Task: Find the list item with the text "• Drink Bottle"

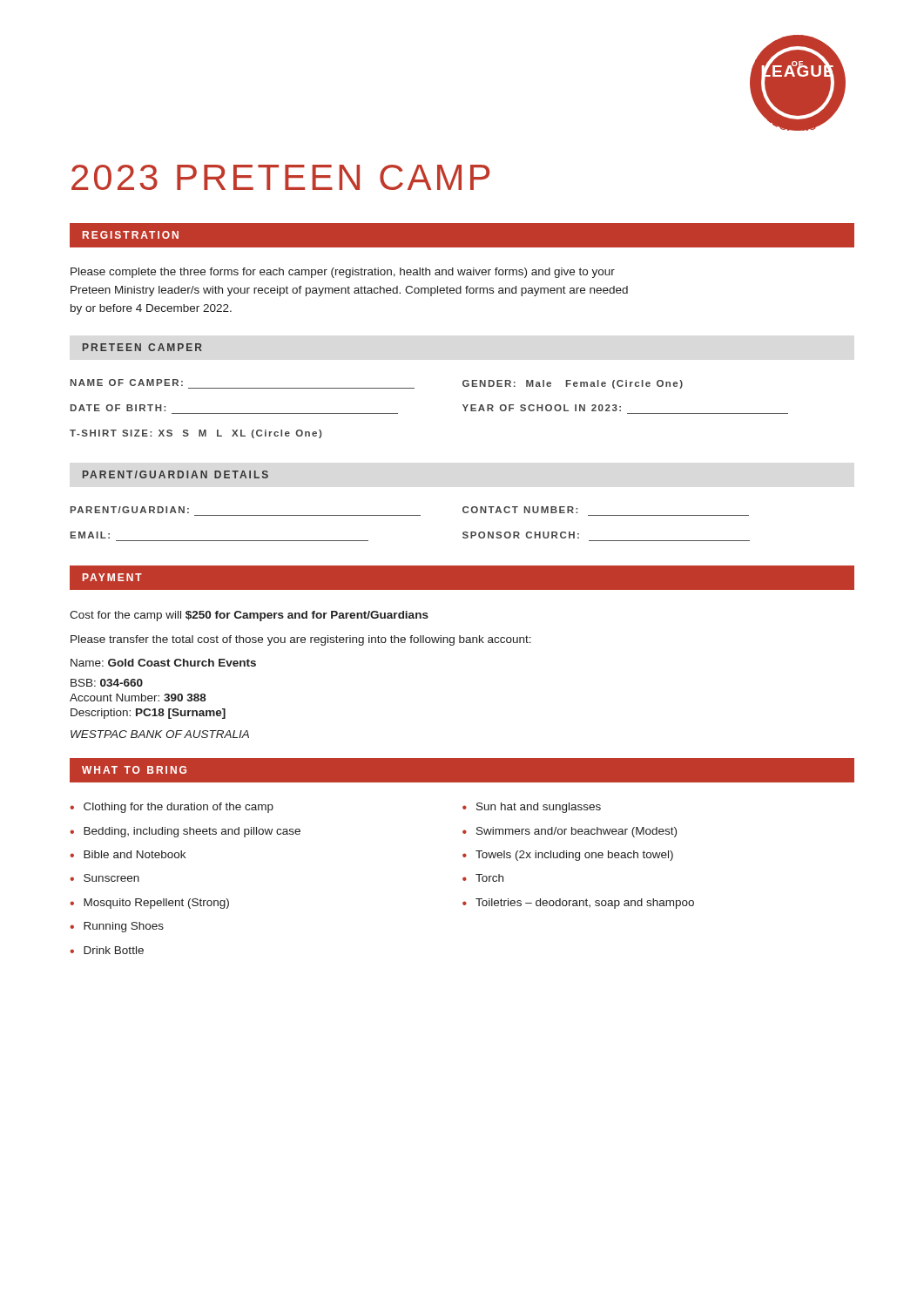Action: point(107,951)
